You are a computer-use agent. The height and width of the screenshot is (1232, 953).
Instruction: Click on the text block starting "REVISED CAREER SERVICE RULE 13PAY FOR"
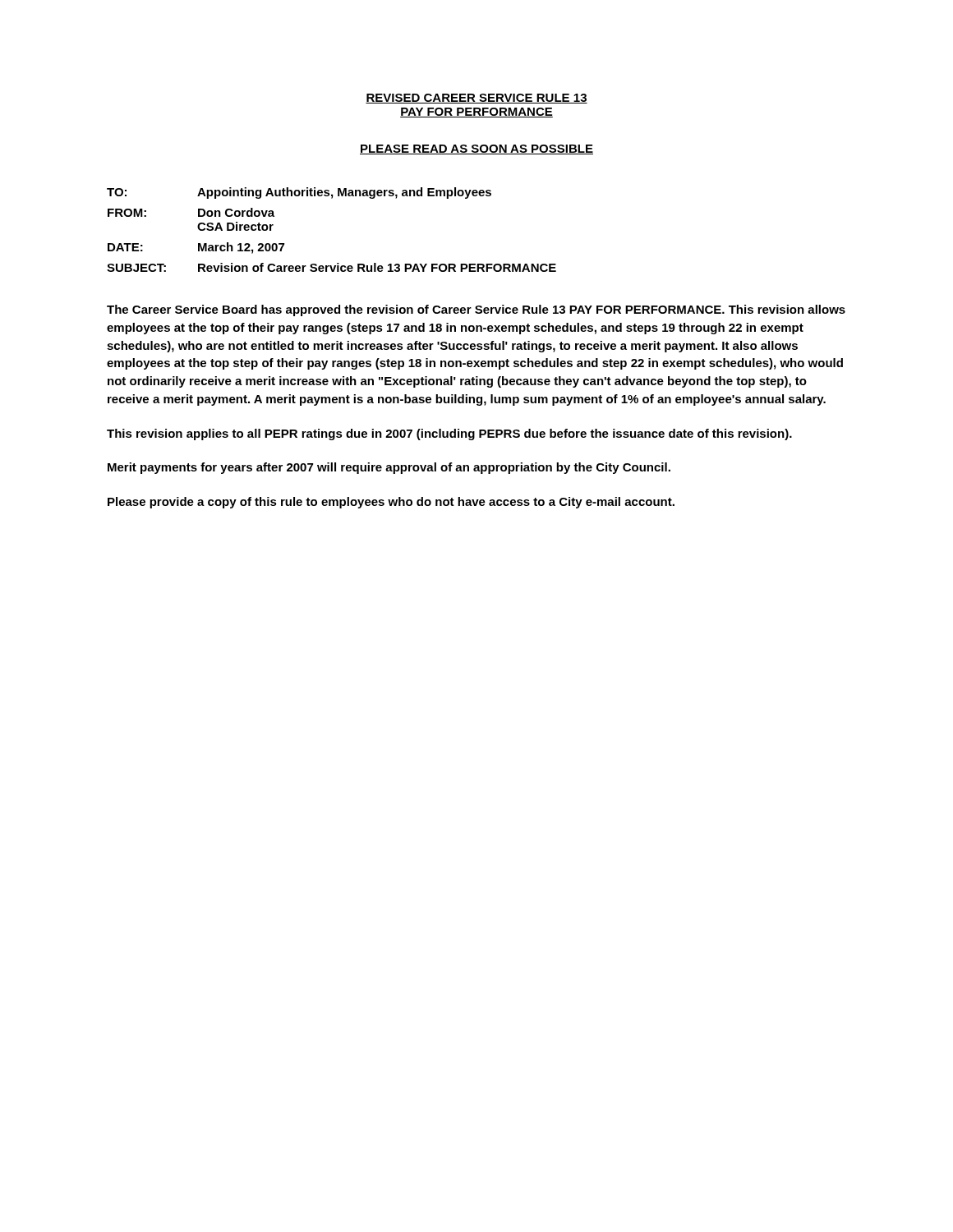tap(476, 104)
